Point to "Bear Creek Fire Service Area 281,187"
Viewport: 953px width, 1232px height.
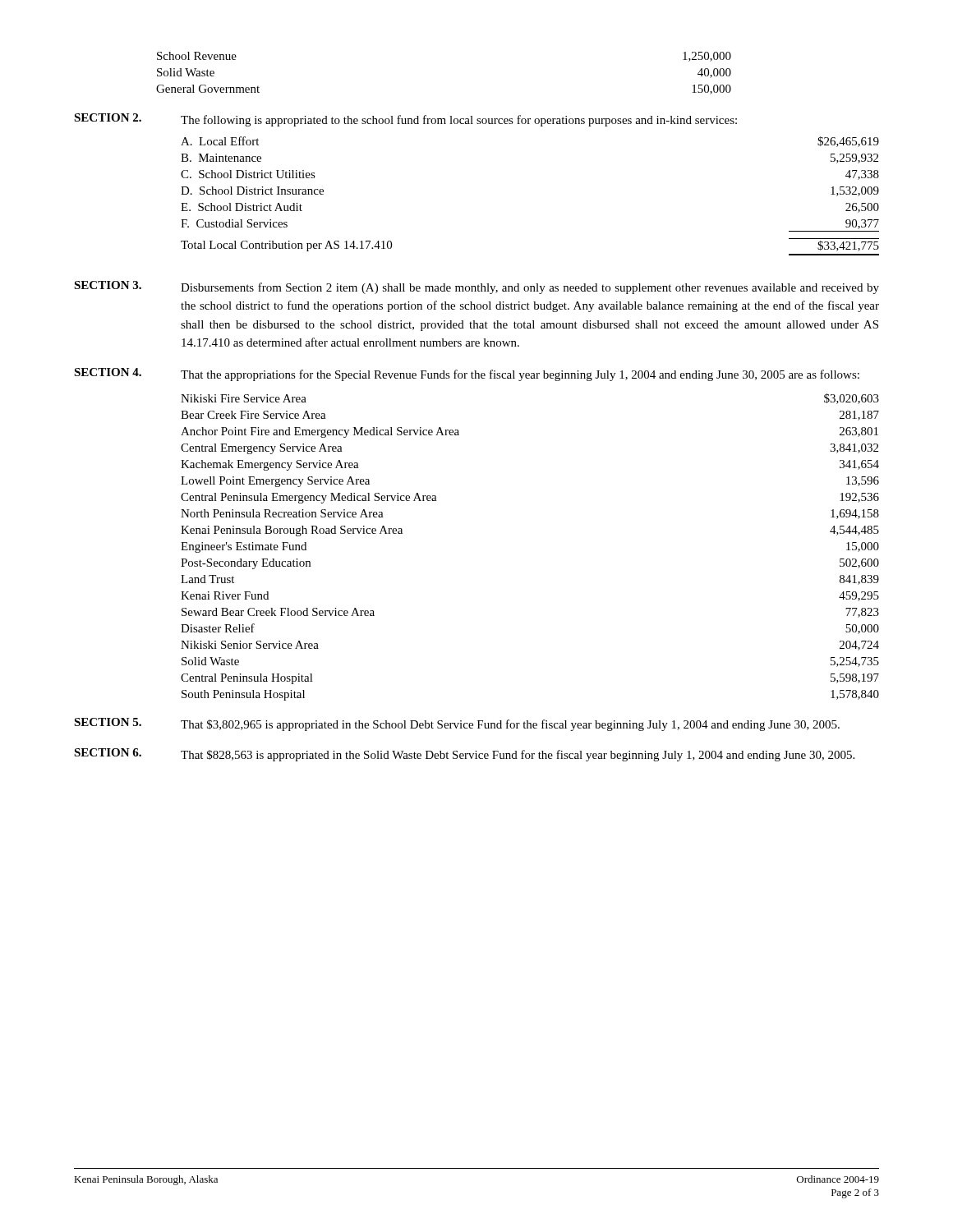coord(252,415)
